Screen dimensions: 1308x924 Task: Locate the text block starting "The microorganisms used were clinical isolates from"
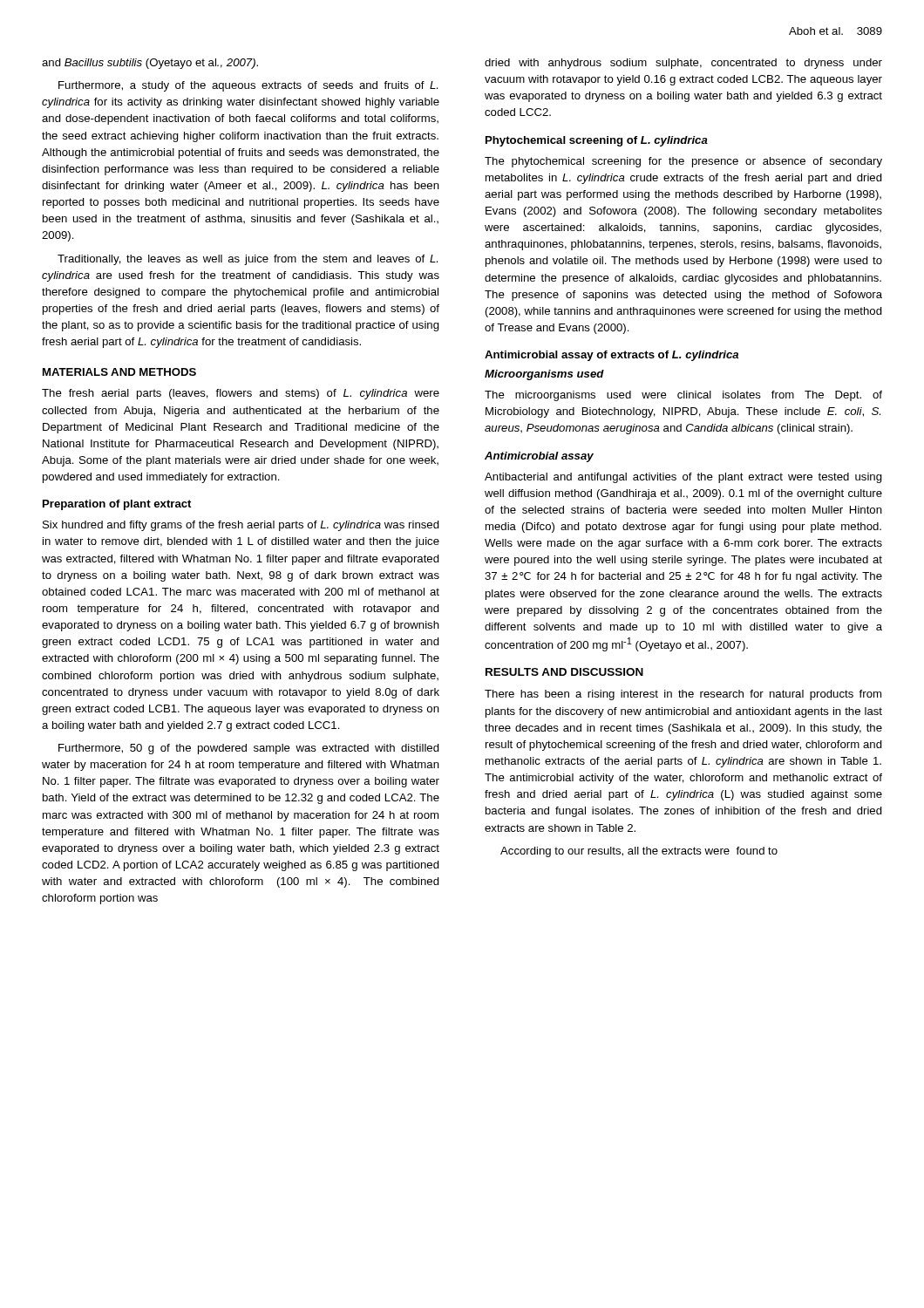[x=683, y=411]
